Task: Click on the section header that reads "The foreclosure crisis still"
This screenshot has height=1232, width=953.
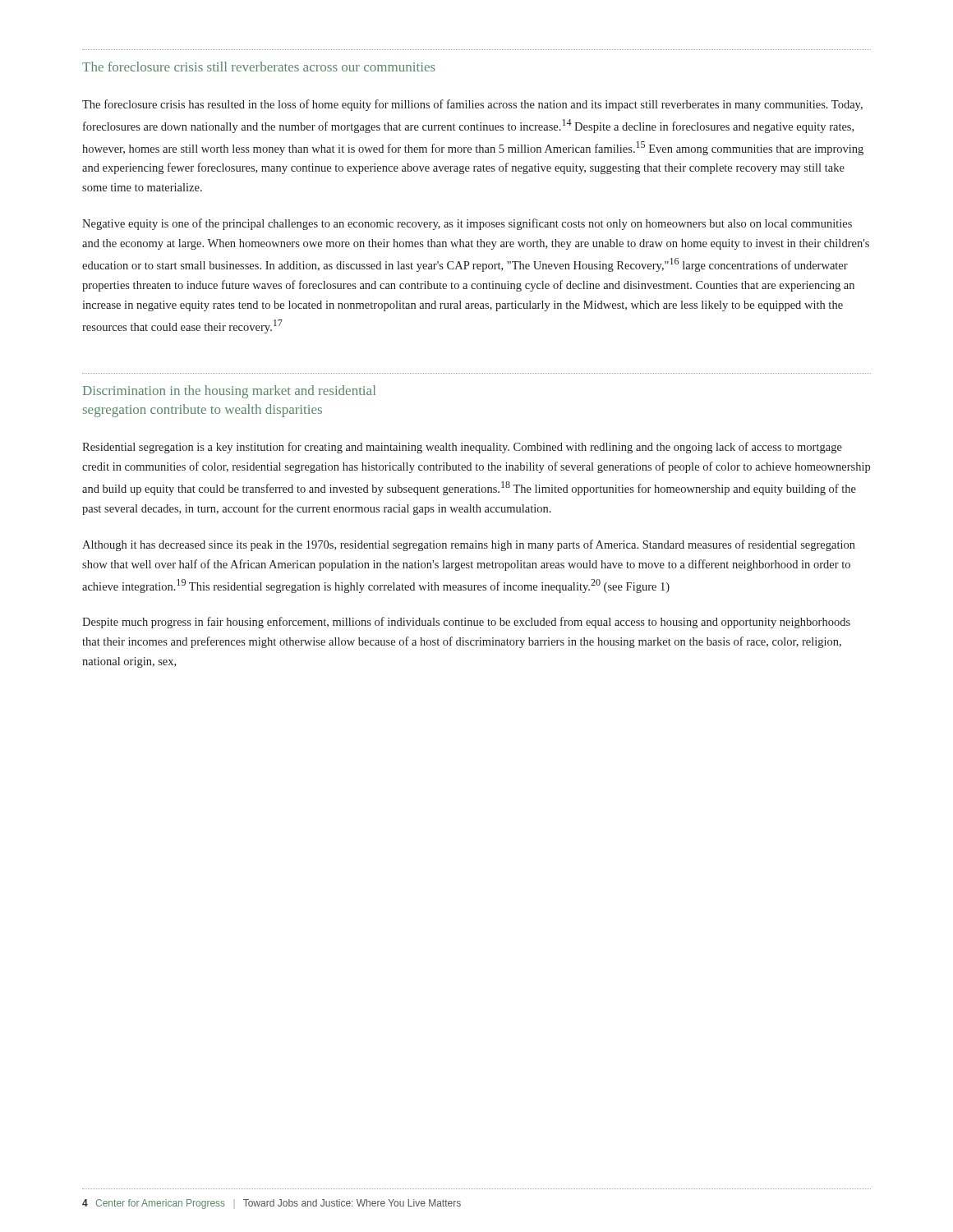Action: 259,67
